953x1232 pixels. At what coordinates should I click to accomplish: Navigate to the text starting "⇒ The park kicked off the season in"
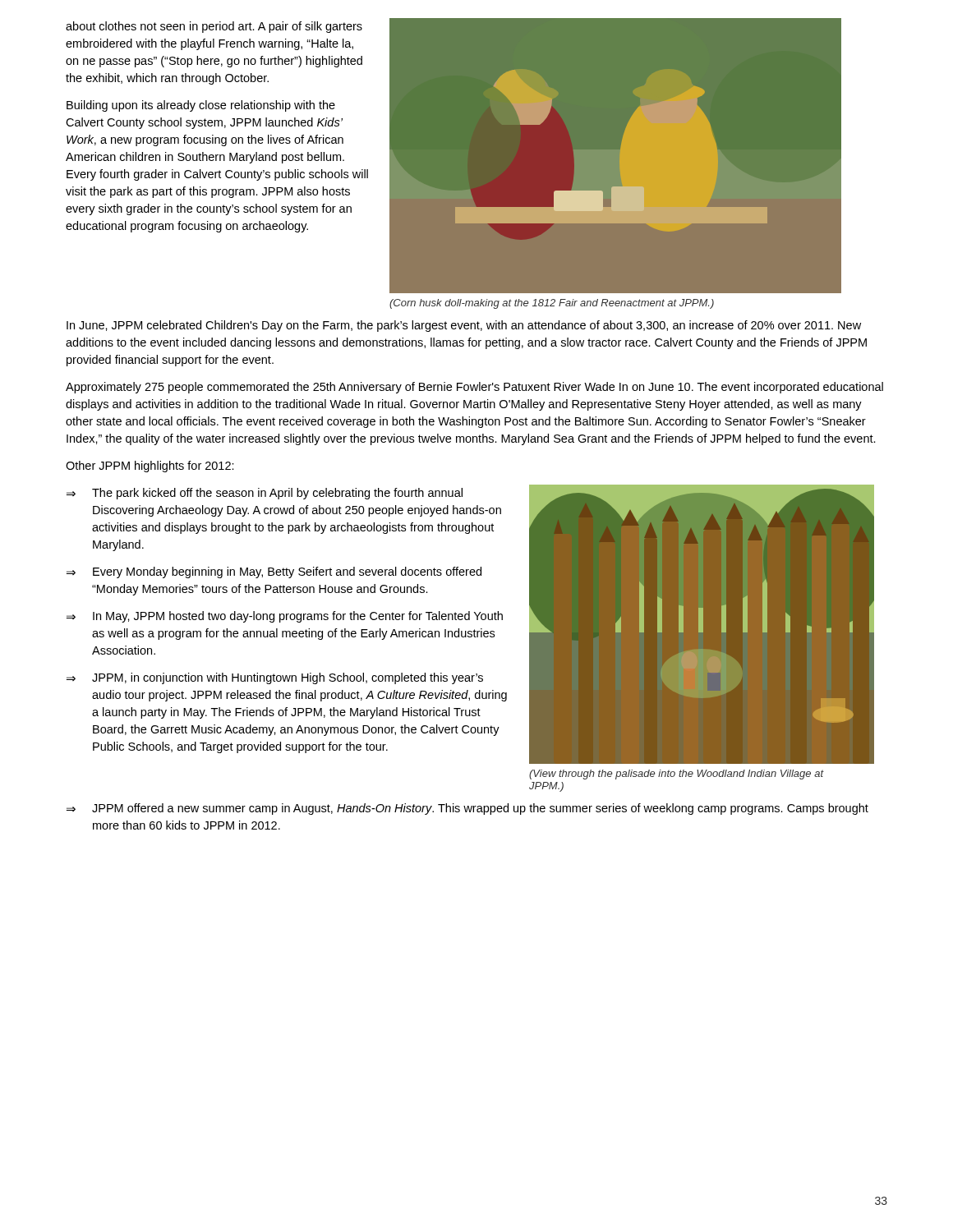pos(288,519)
